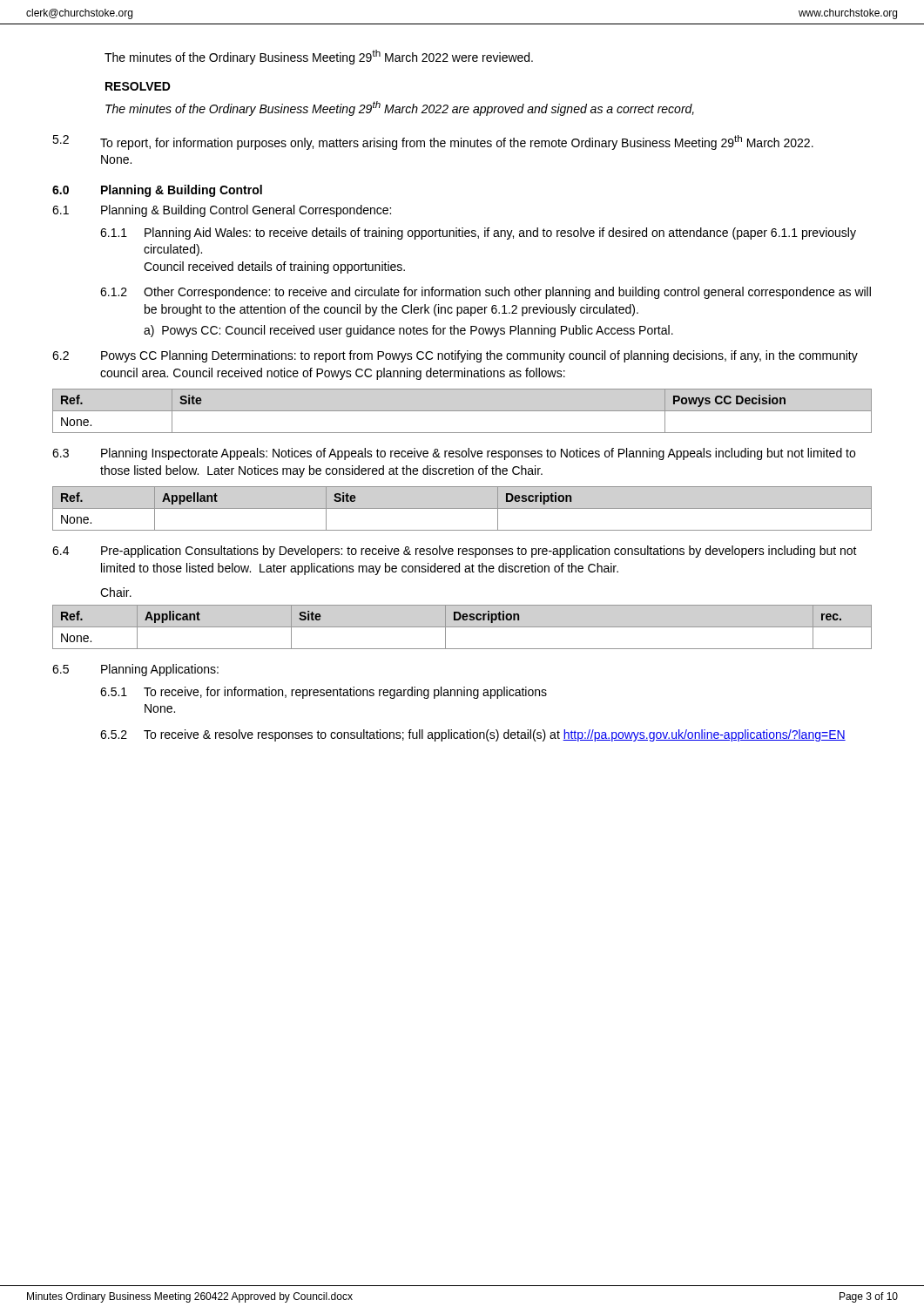The width and height of the screenshot is (924, 1307).
Task: Locate the list item with the text "6.1 Planning & Building Control General Correspondence:"
Action: 222,211
